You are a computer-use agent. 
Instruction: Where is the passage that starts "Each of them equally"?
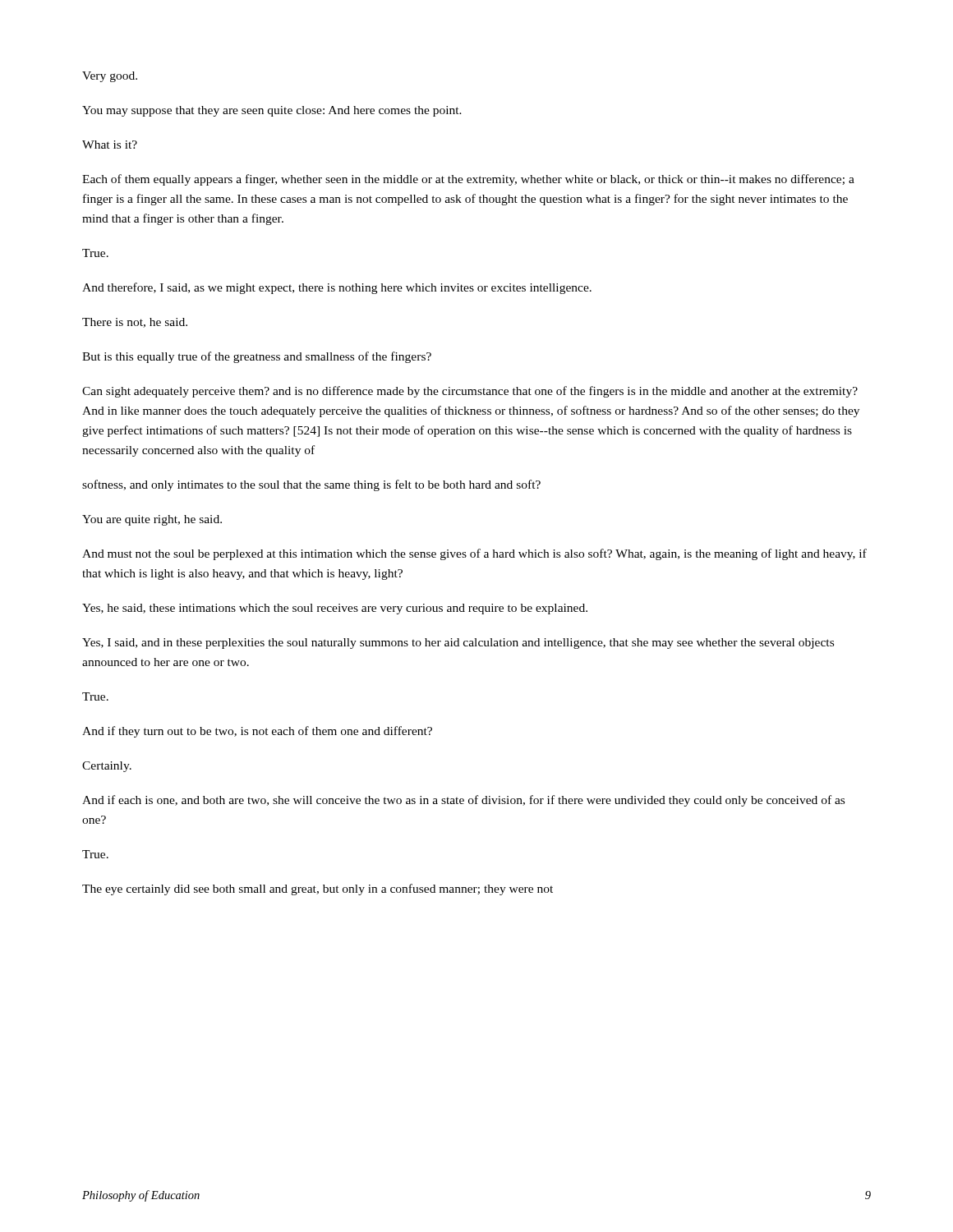click(468, 198)
